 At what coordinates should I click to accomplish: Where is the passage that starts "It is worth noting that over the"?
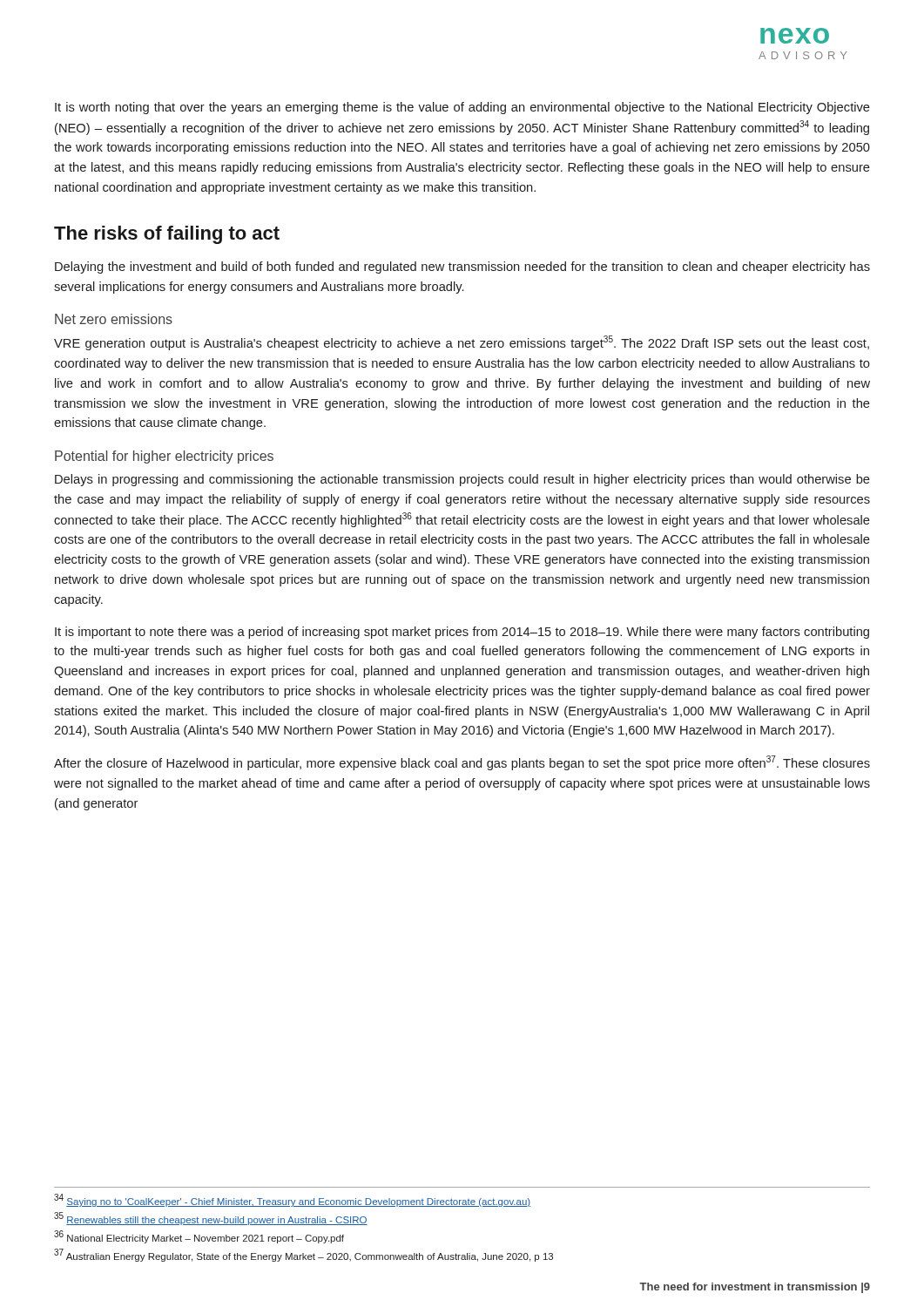click(462, 147)
